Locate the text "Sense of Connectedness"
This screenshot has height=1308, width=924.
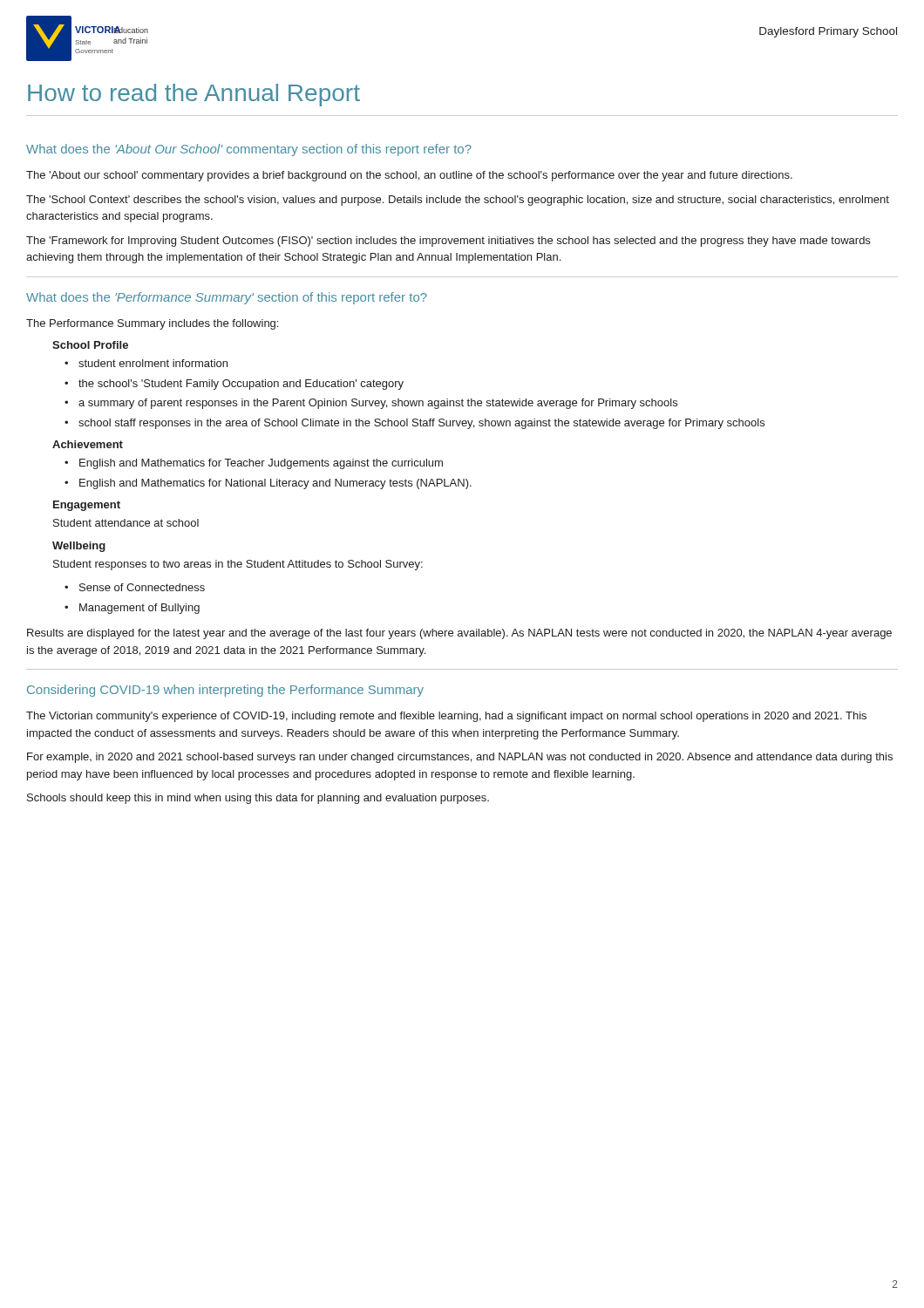point(135,587)
